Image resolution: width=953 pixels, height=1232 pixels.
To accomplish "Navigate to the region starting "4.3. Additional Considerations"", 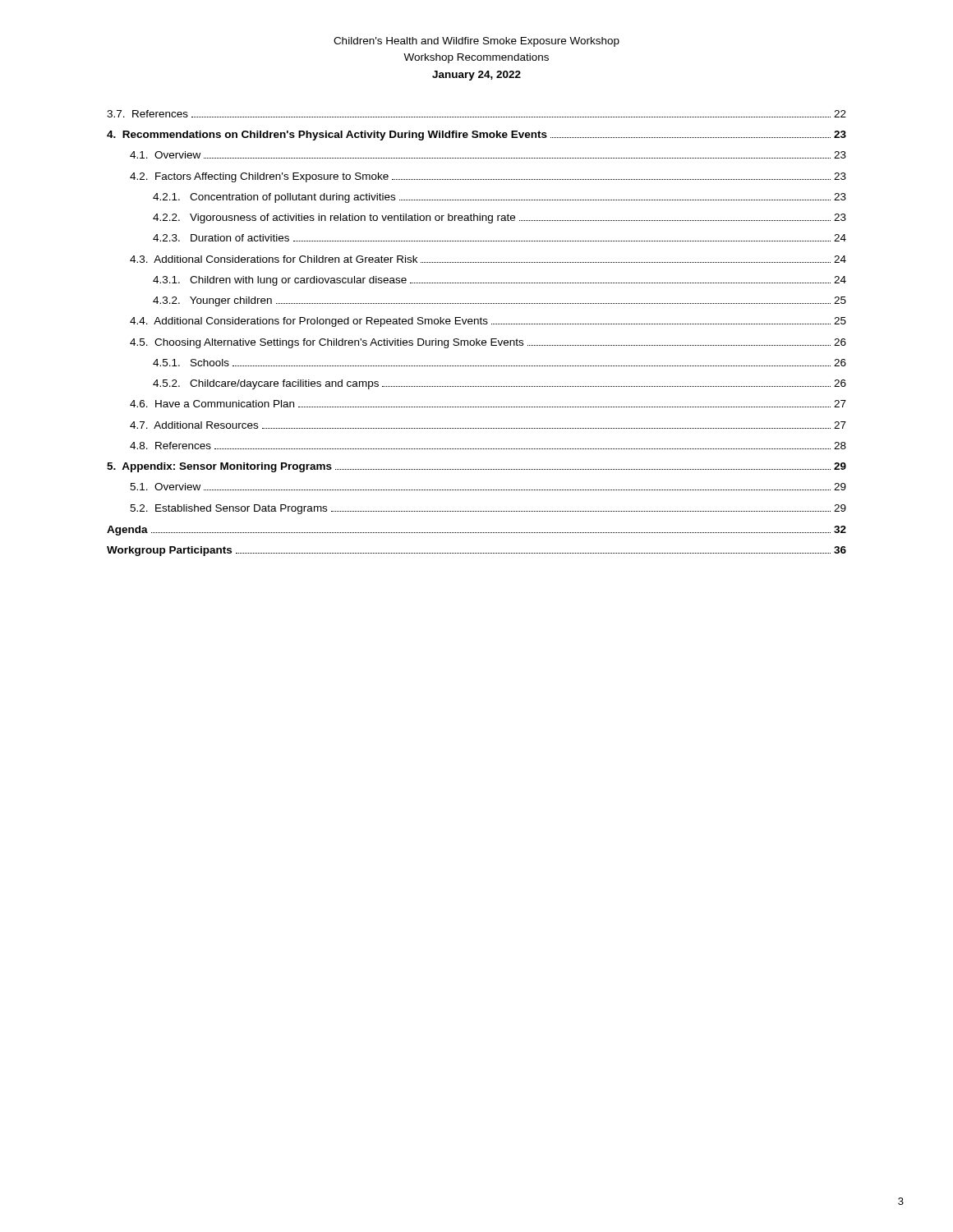I will [488, 259].
